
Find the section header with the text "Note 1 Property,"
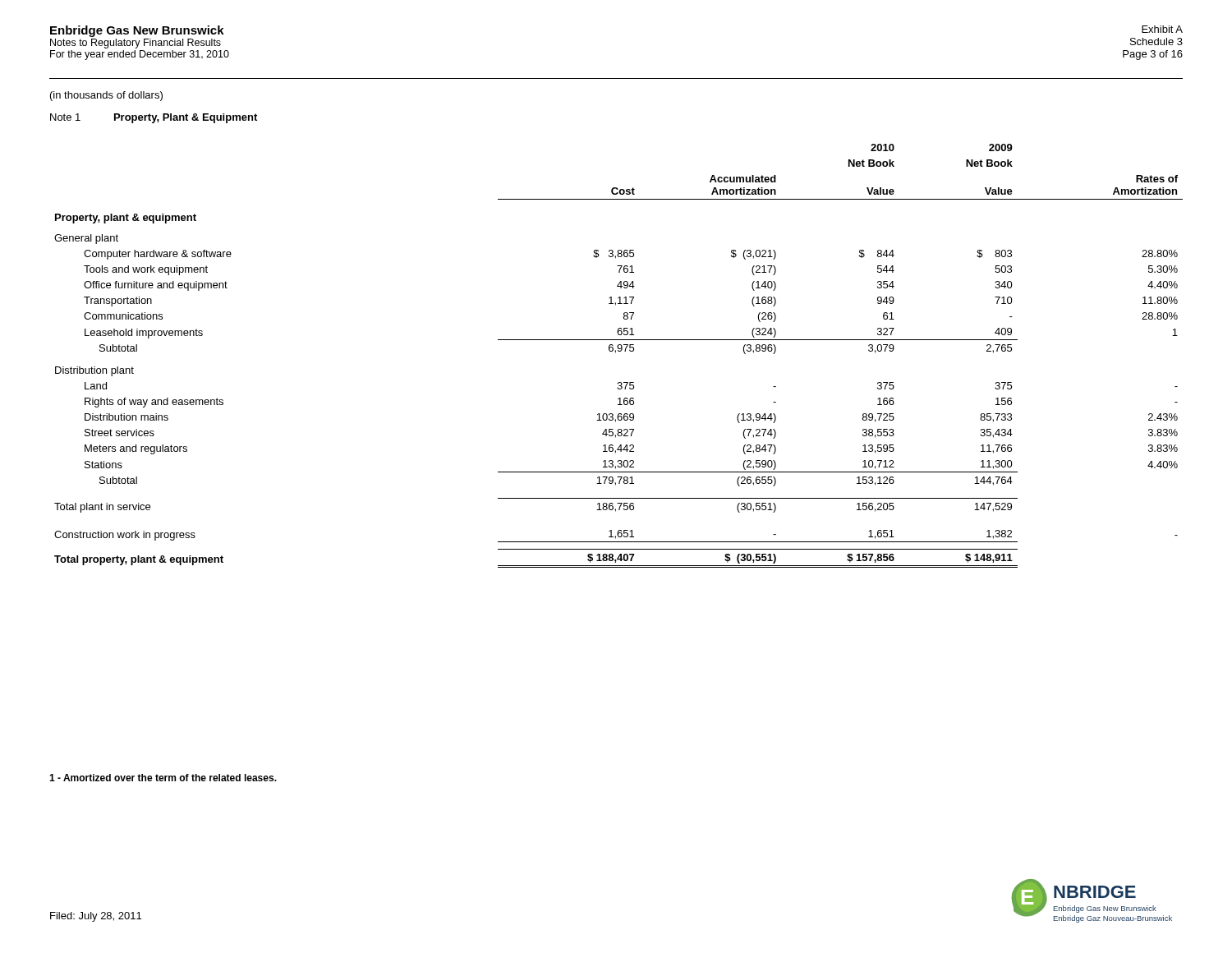[153, 117]
